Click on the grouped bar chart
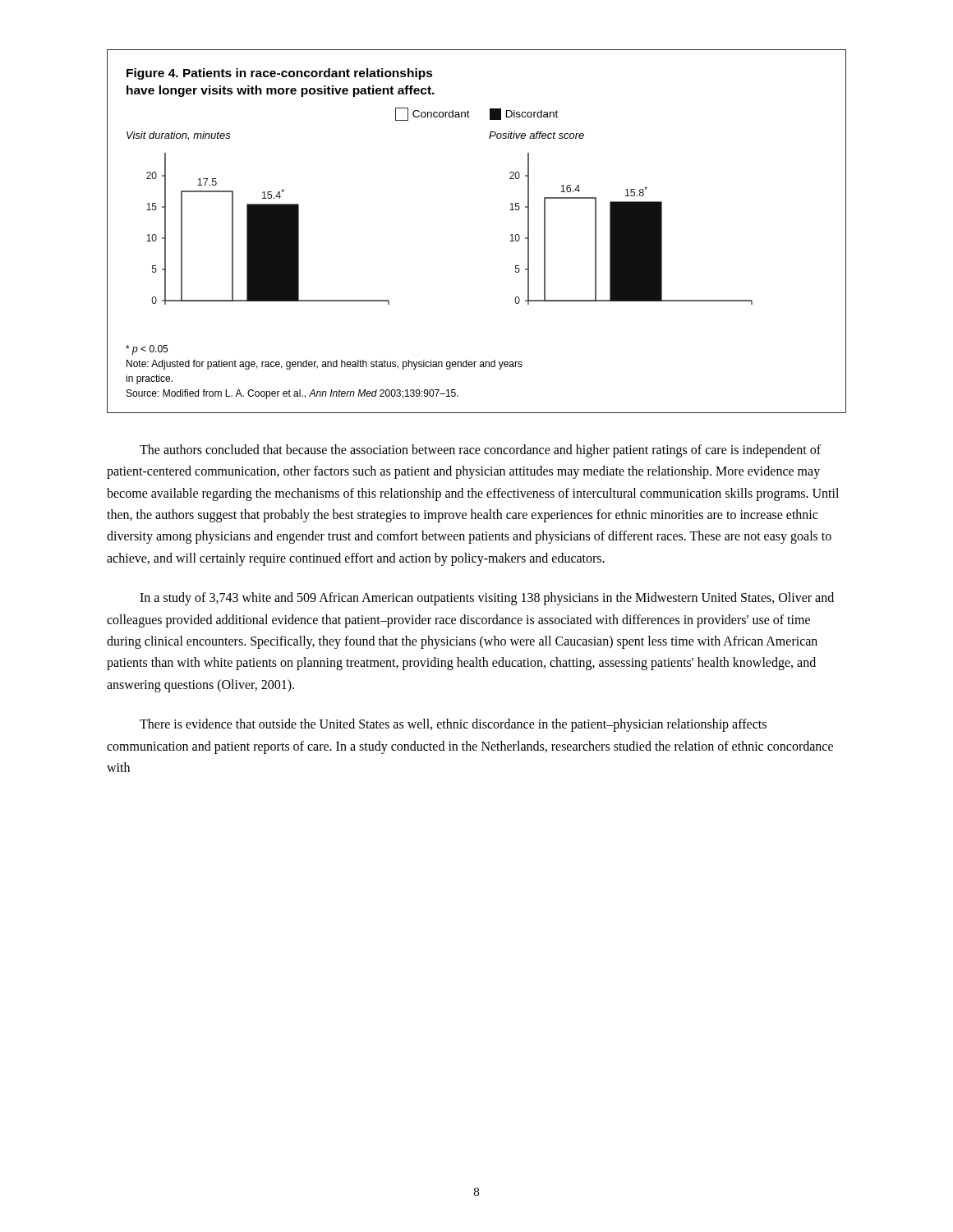The image size is (953, 1232). (x=476, y=231)
